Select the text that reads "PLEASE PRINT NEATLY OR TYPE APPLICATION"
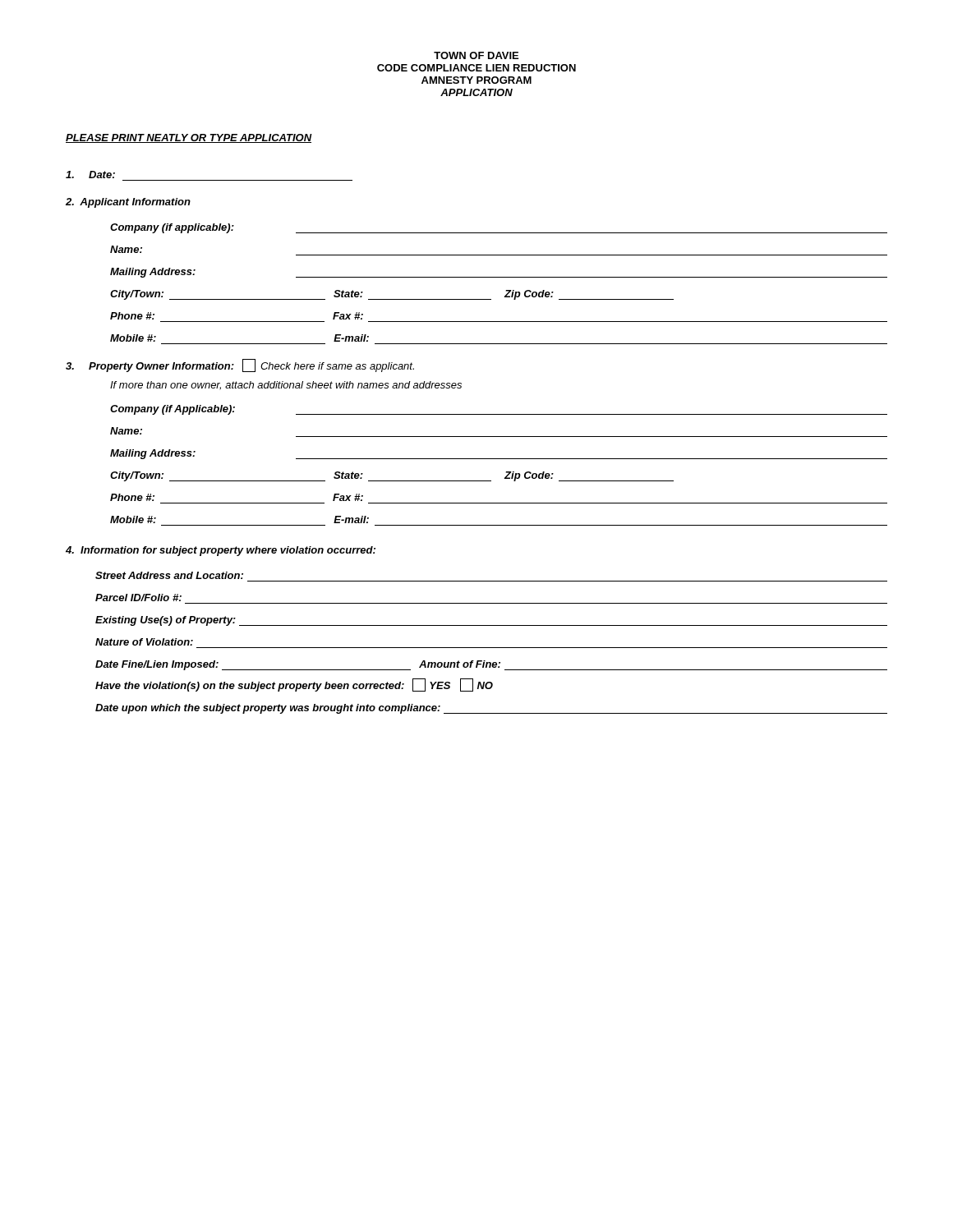The image size is (953, 1232). pyautogui.click(x=189, y=138)
